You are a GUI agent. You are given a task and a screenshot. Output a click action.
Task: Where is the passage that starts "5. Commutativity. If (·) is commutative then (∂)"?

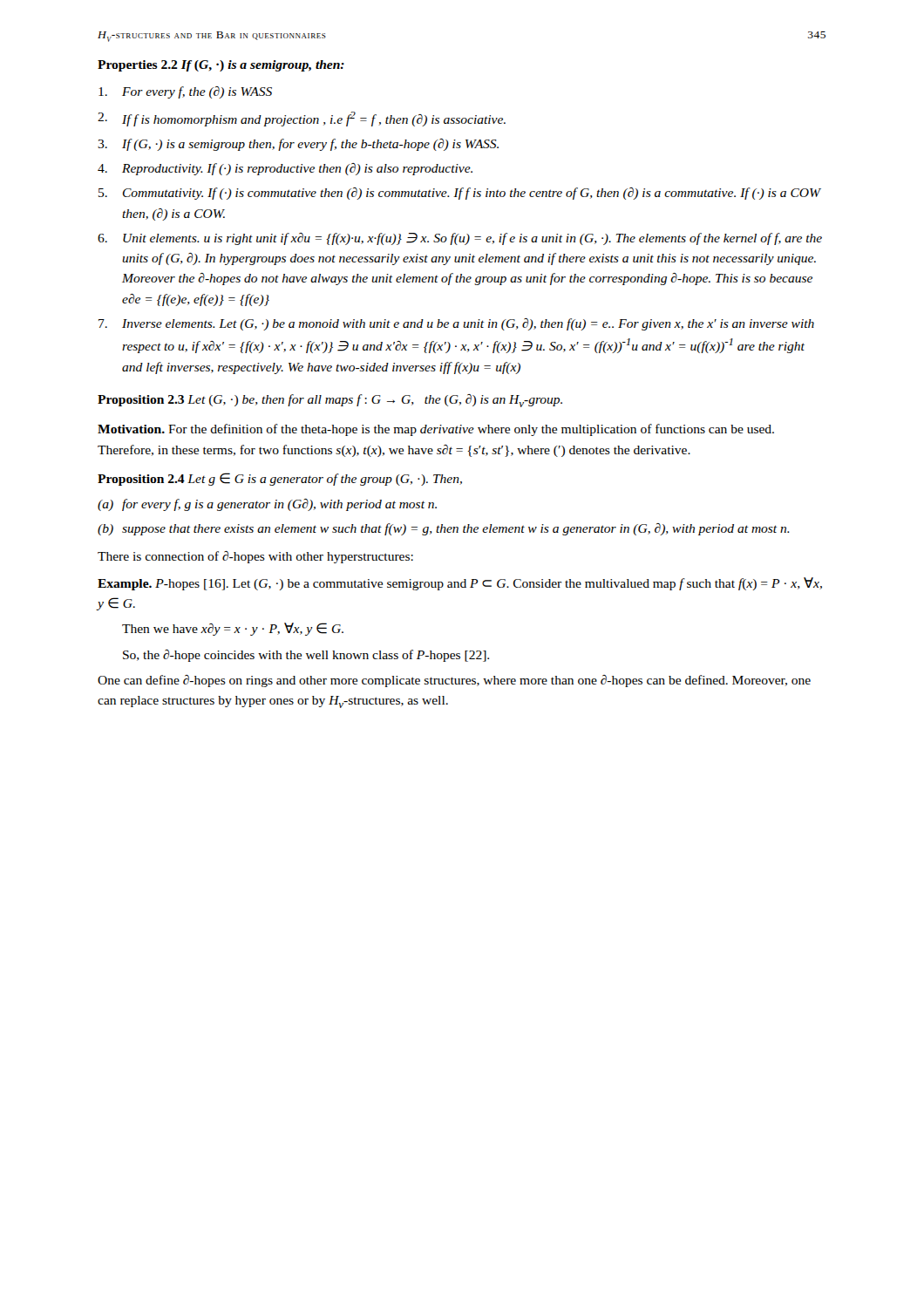(462, 203)
